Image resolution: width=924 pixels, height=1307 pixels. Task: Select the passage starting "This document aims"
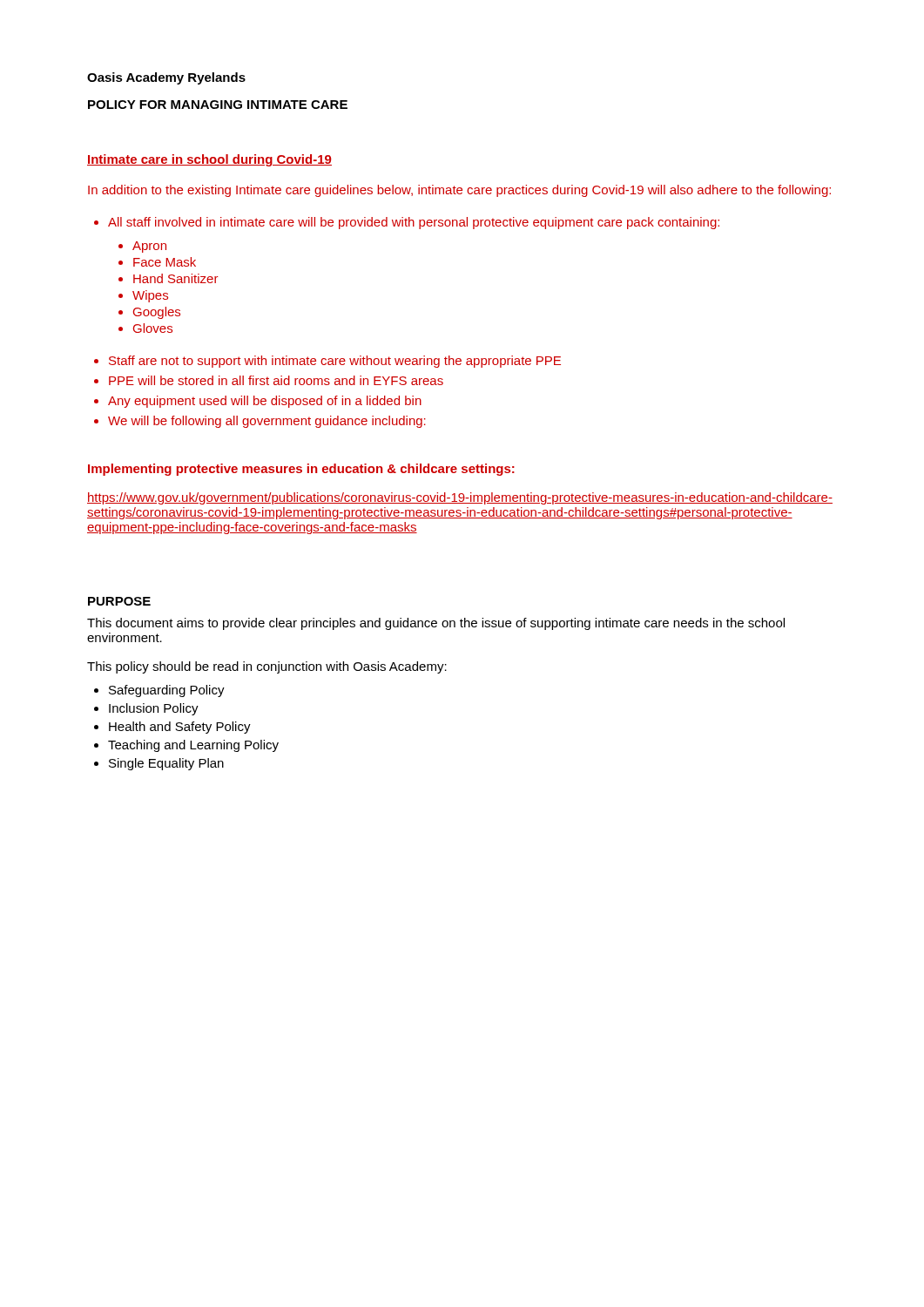(436, 630)
